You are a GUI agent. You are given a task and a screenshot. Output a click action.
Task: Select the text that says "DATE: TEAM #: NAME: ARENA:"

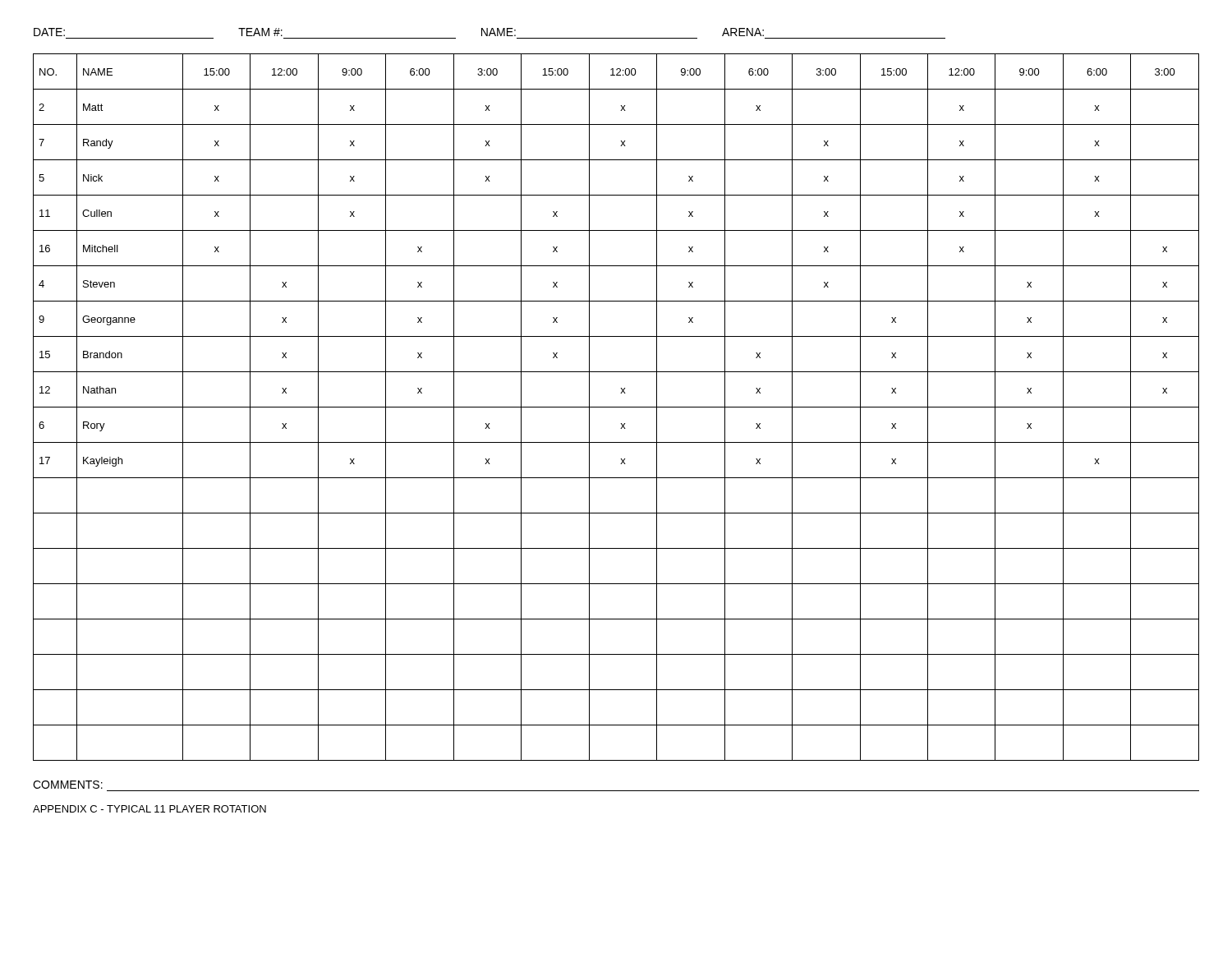pos(489,32)
